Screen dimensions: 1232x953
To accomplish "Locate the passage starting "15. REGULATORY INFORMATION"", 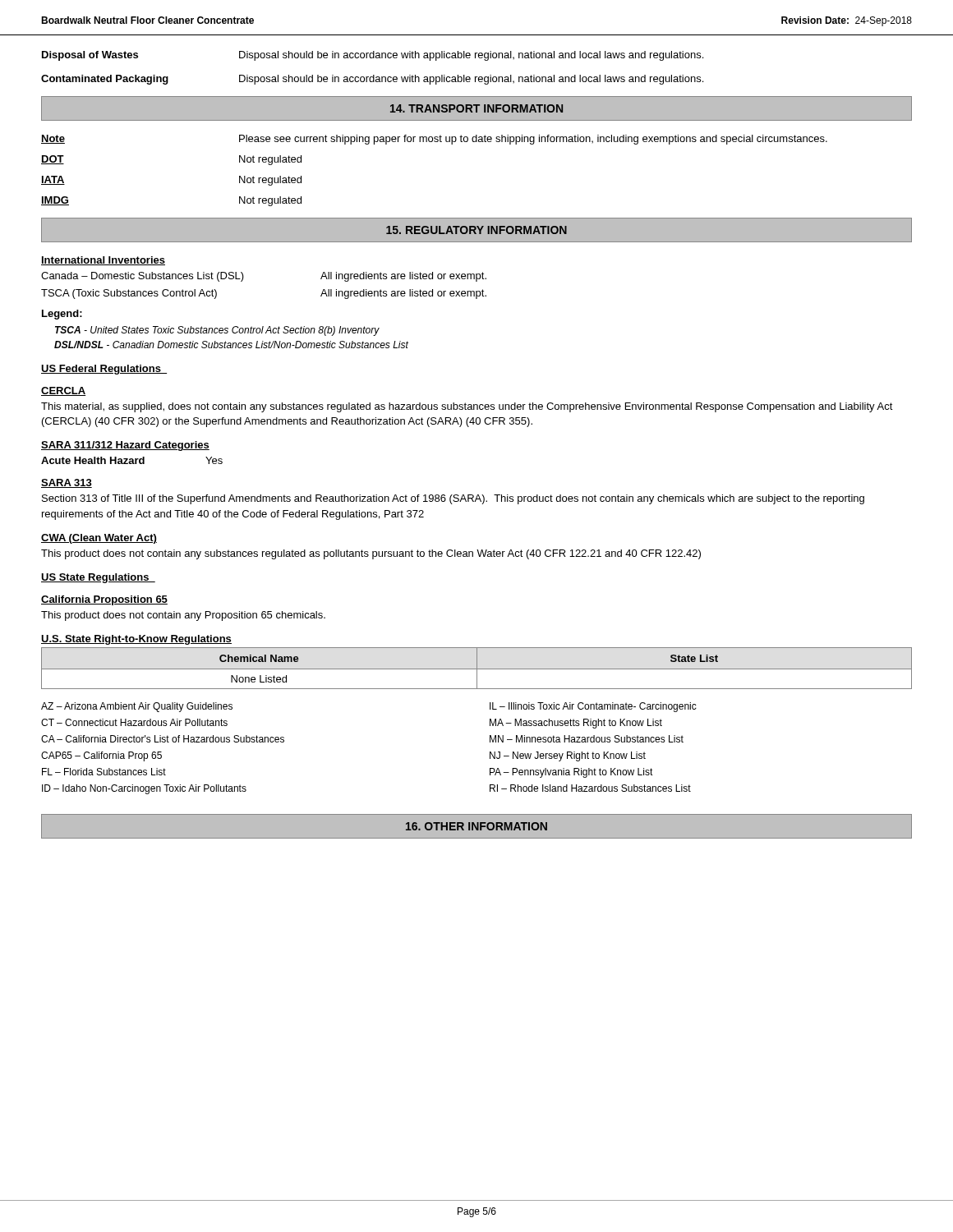I will point(476,230).
